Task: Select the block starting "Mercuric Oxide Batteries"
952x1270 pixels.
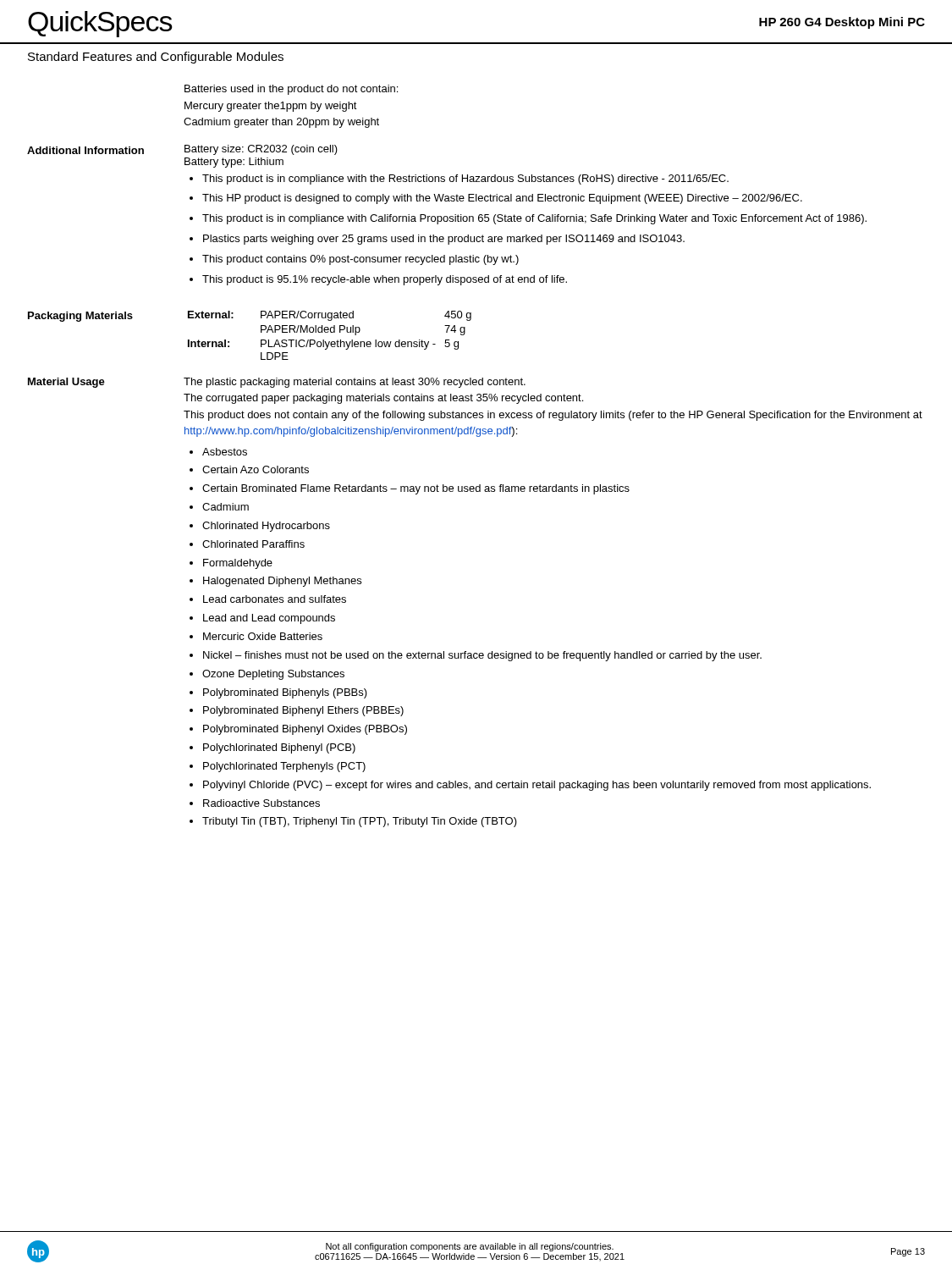Action: tap(262, 636)
